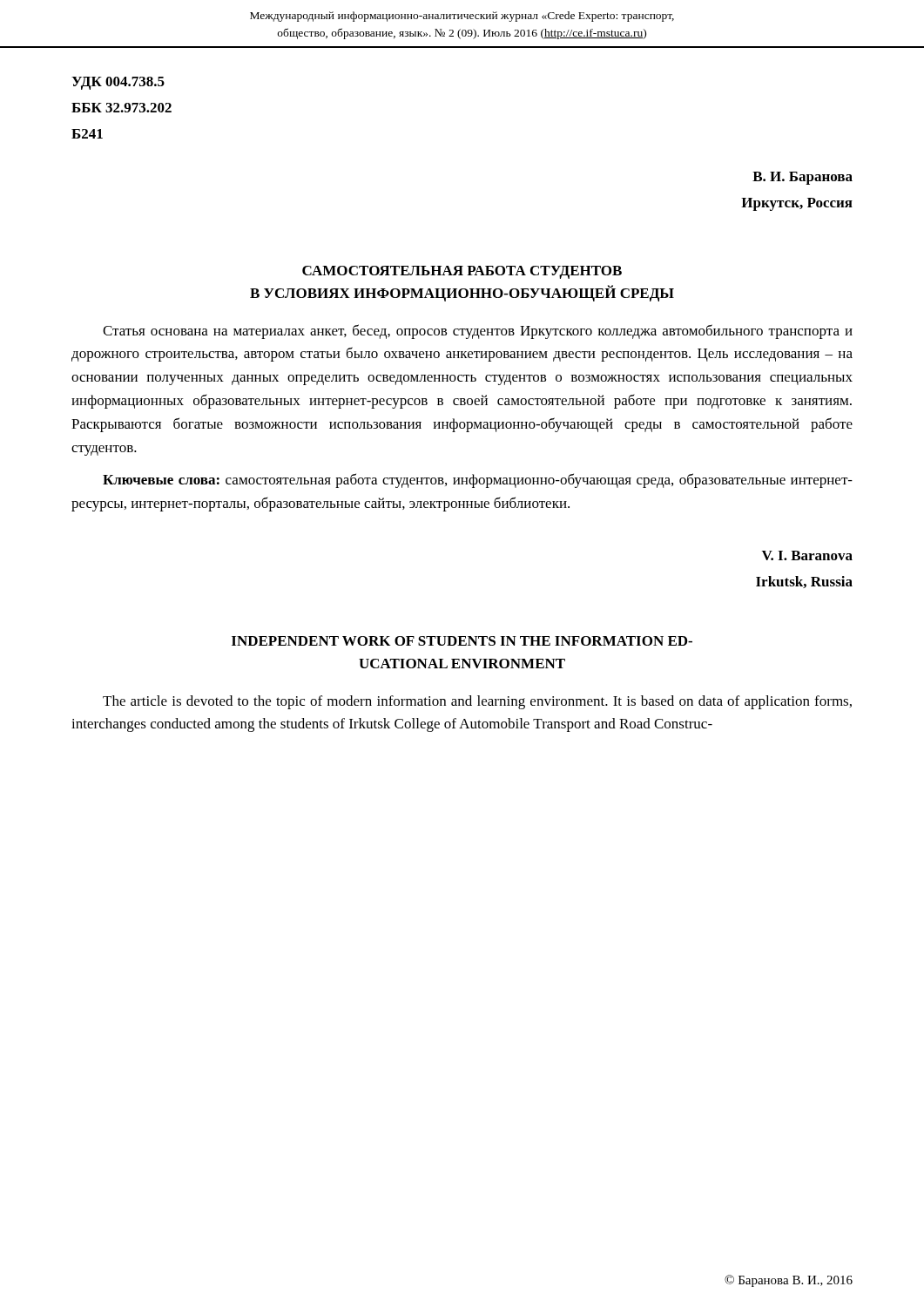924x1307 pixels.
Task: Click the passage that begins "The article is devoted to the topic of"
Action: [462, 713]
